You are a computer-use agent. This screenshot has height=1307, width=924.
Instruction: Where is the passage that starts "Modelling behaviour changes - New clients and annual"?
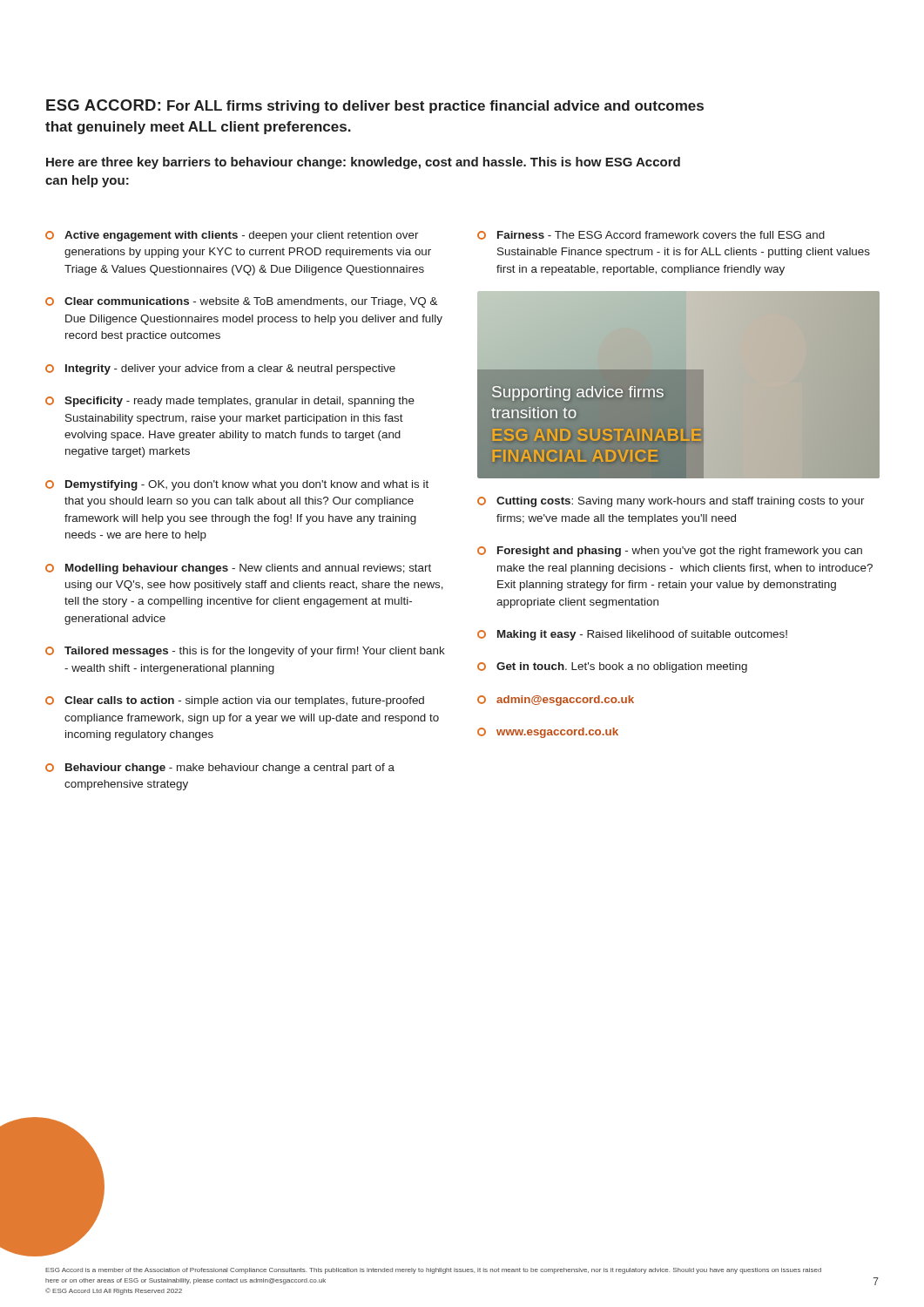tap(254, 593)
